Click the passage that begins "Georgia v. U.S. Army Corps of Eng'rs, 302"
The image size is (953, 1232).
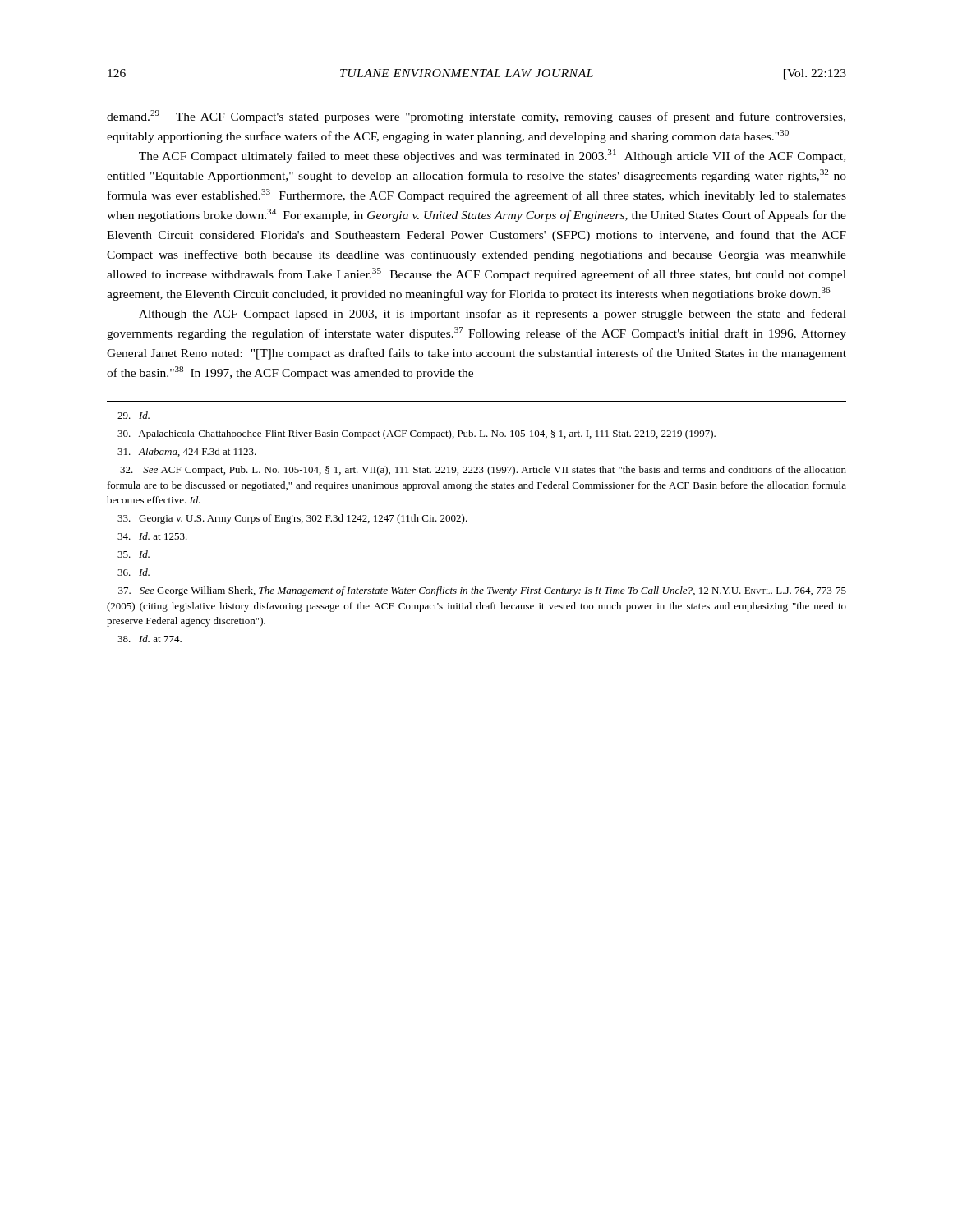click(x=287, y=518)
